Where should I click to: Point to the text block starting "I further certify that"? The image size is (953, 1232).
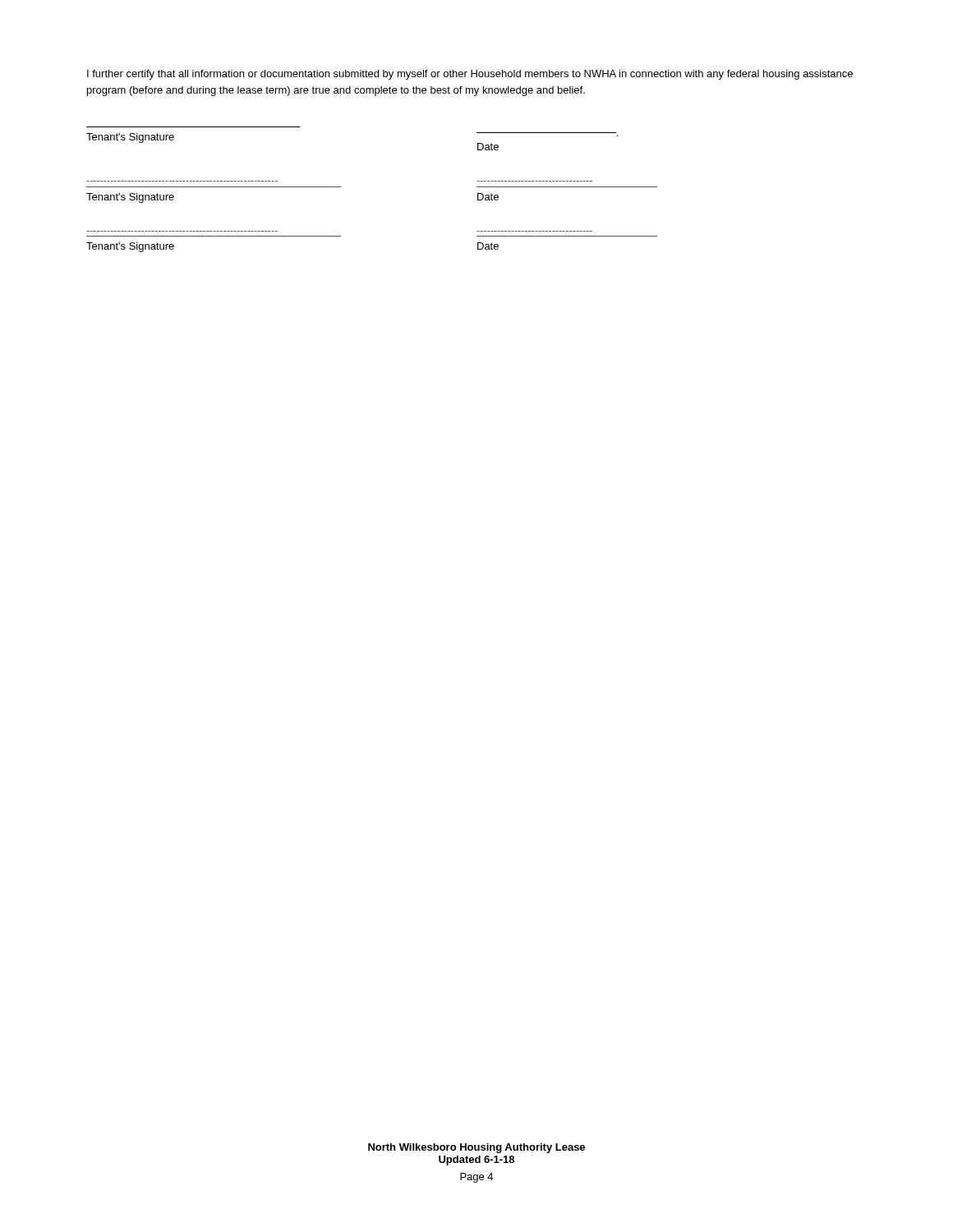point(470,82)
